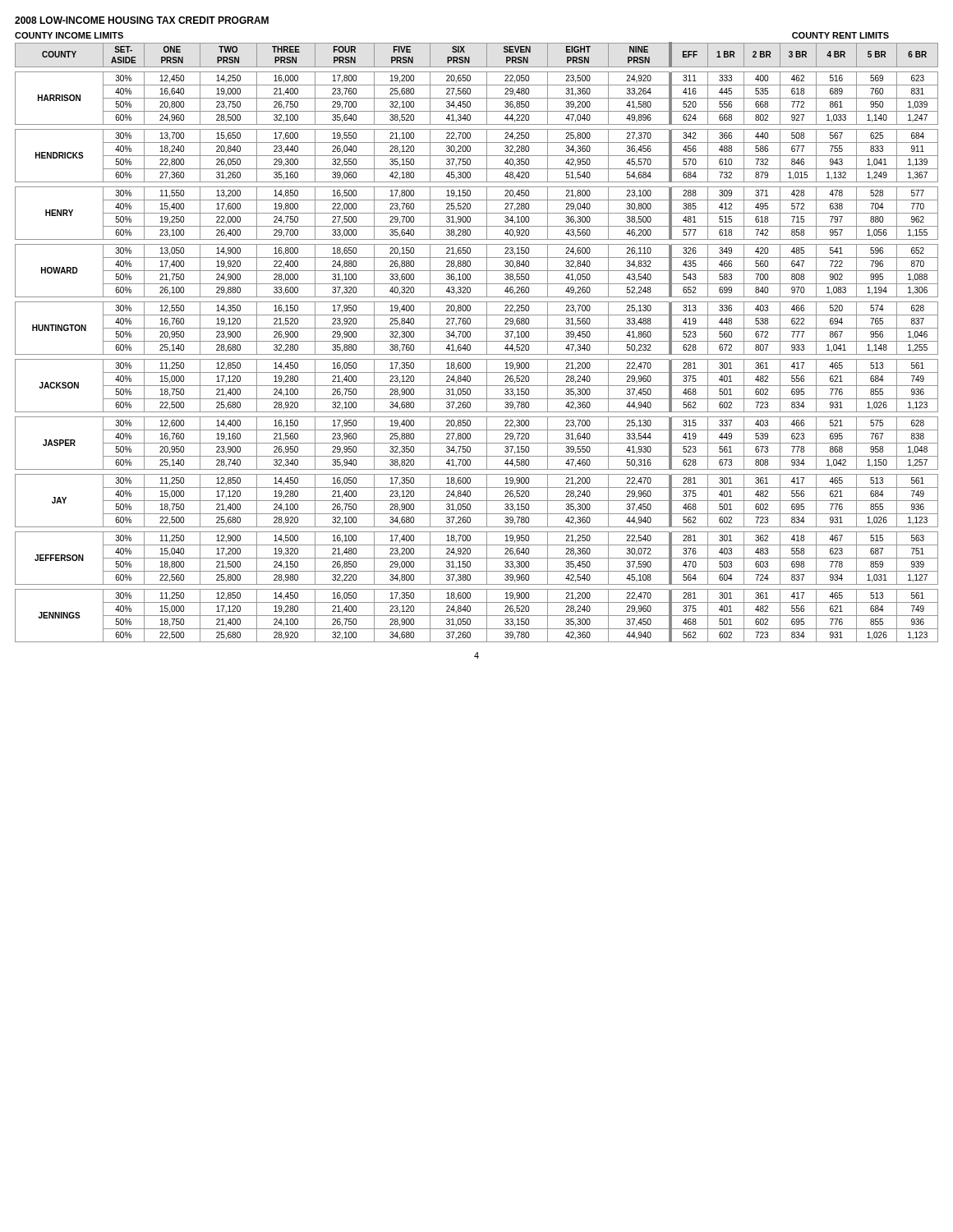The height and width of the screenshot is (1232, 953).
Task: Select the section header that says "COUNTY INCOME LIMITS"
Action: click(x=69, y=35)
